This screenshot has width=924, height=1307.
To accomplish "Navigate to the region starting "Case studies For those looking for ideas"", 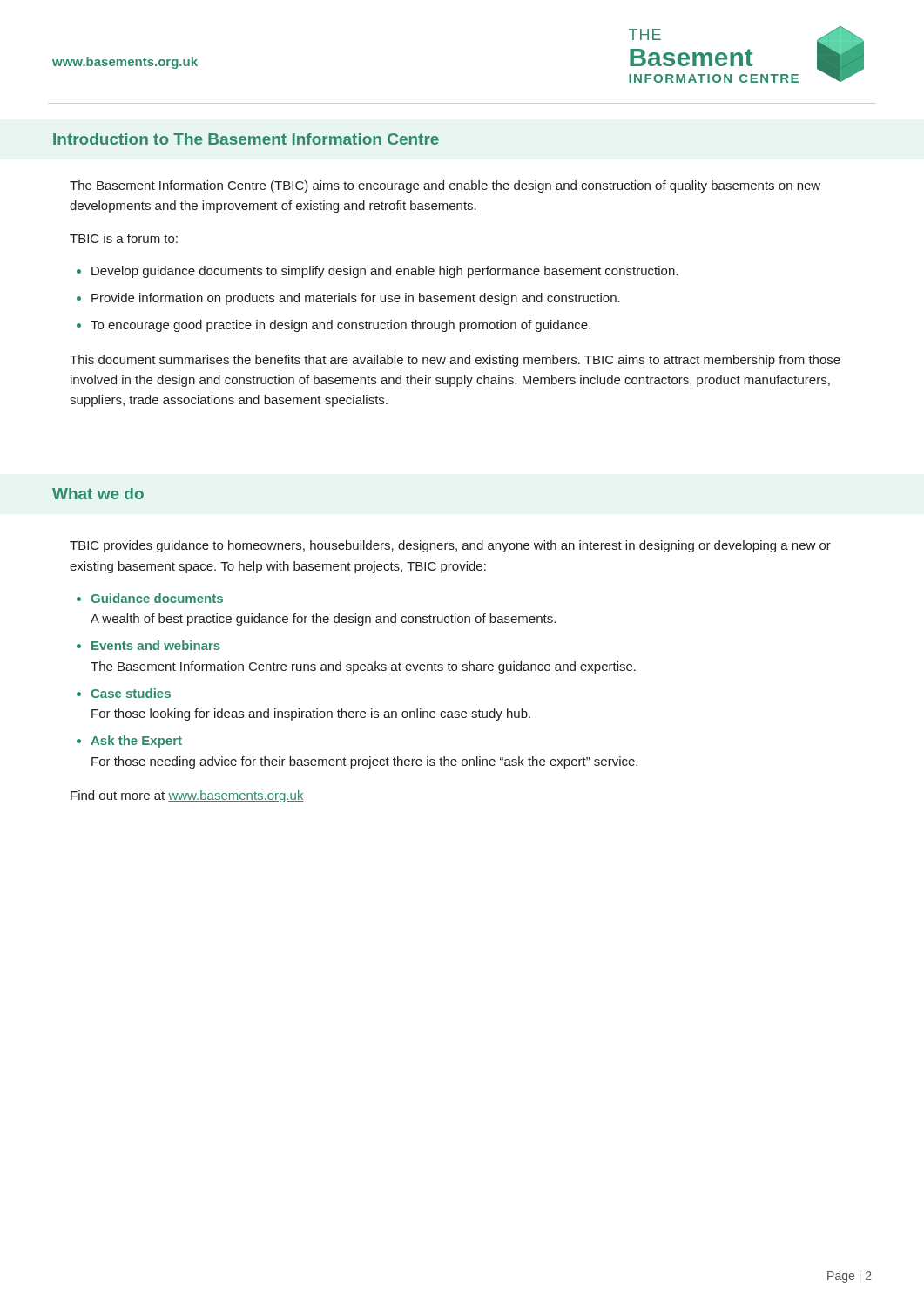I will coord(311,703).
